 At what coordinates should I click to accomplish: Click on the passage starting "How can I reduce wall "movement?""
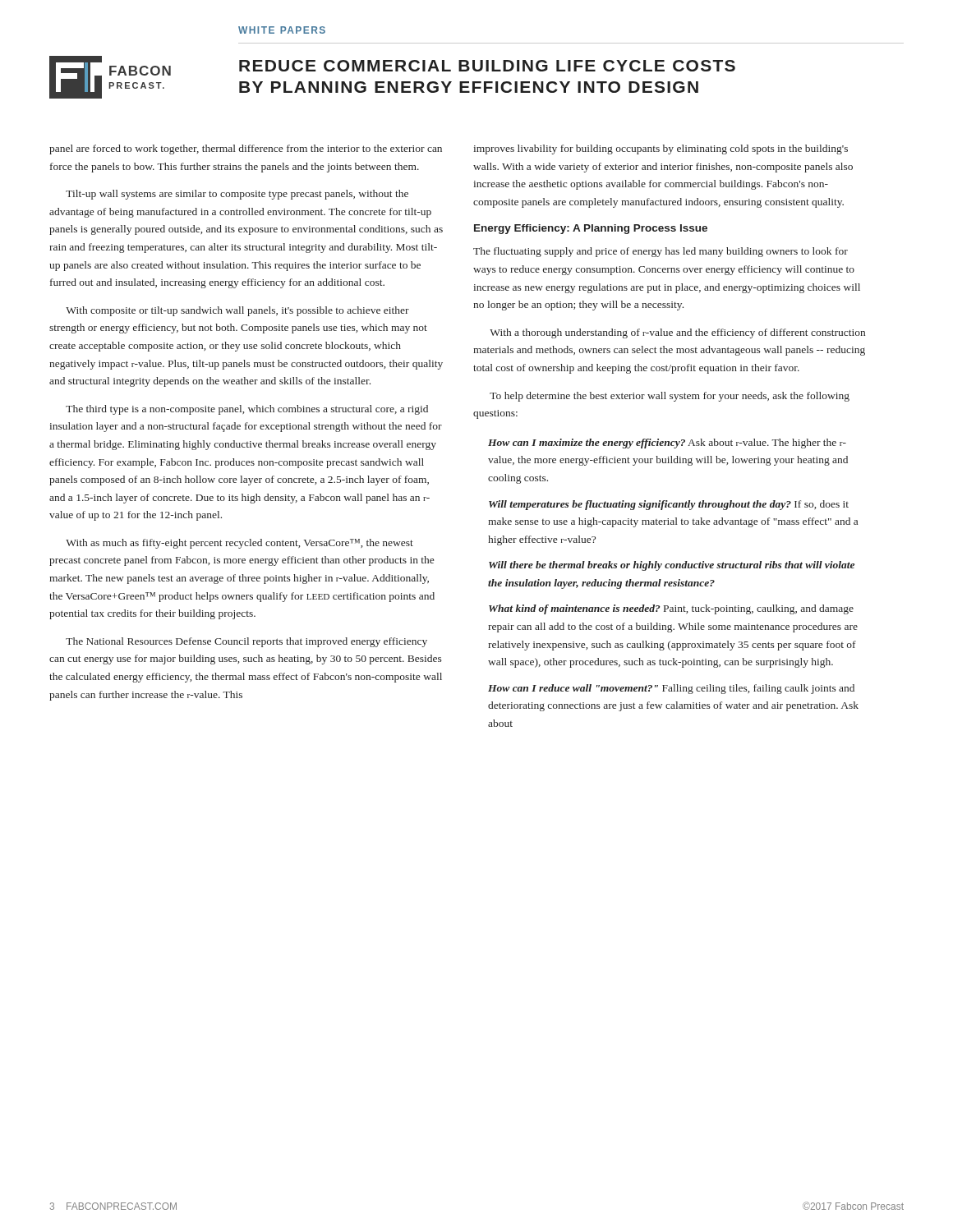pos(673,705)
